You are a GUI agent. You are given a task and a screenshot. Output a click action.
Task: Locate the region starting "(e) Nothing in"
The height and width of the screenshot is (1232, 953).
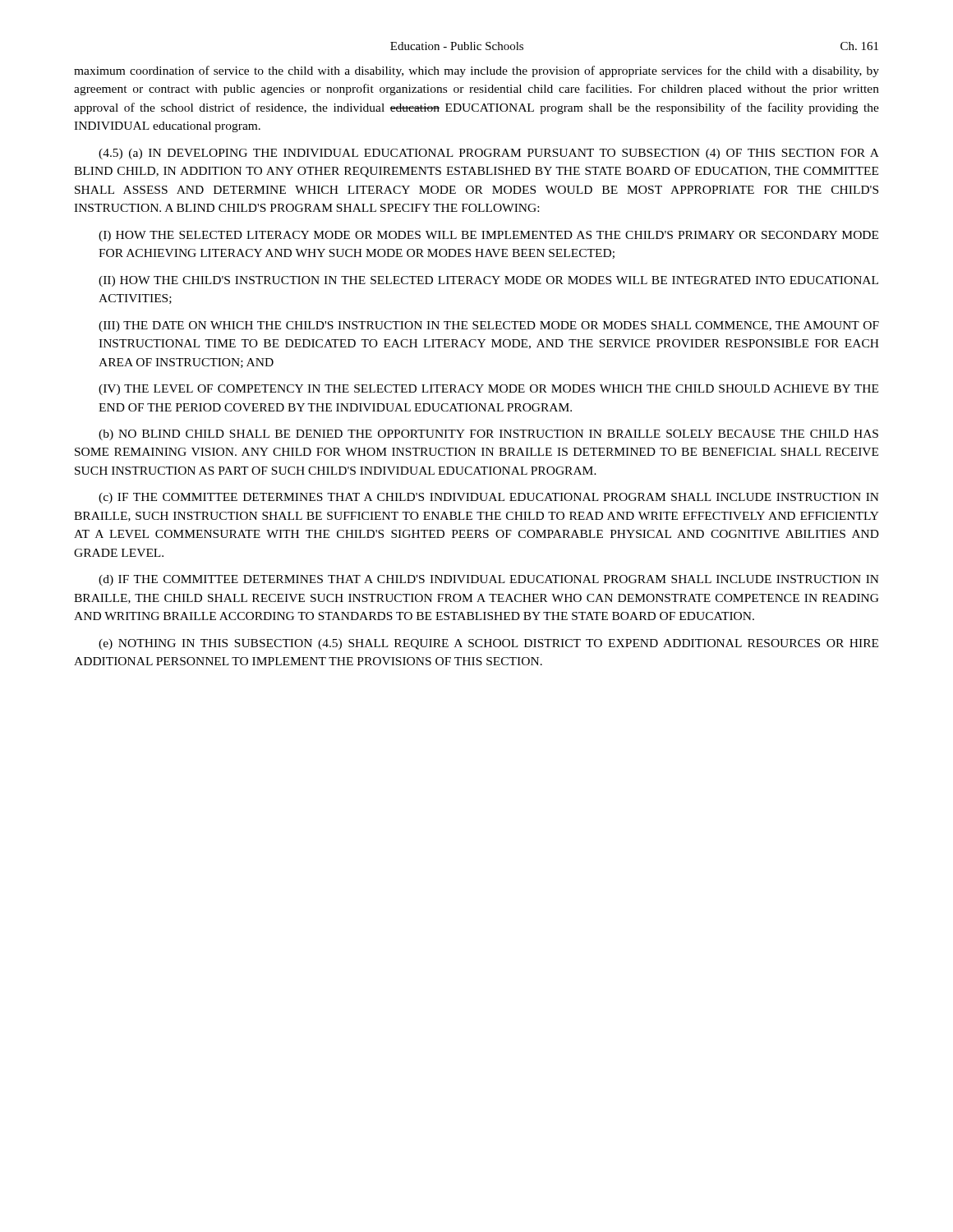click(476, 652)
